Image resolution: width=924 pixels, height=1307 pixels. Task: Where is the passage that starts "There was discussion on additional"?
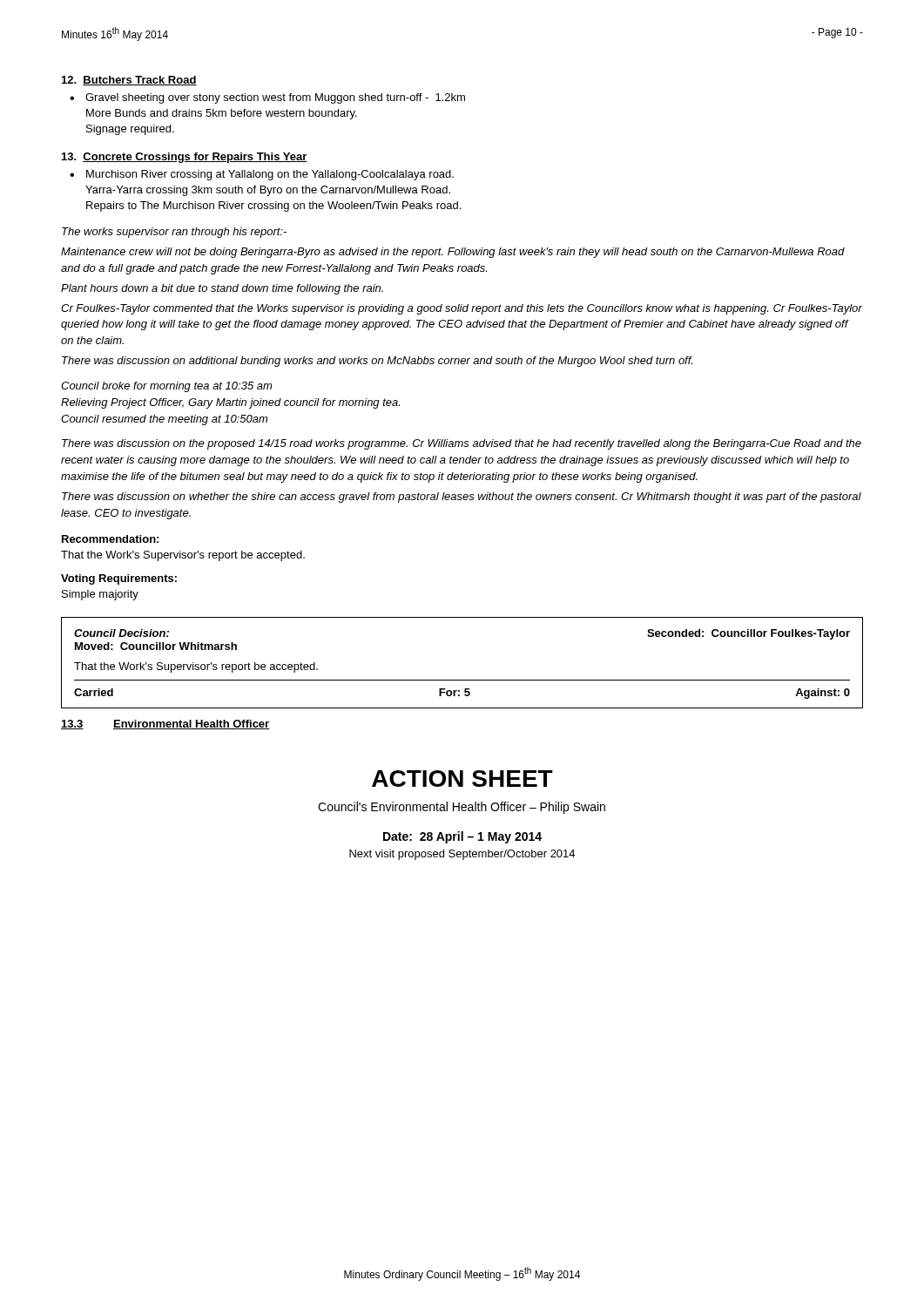(378, 360)
